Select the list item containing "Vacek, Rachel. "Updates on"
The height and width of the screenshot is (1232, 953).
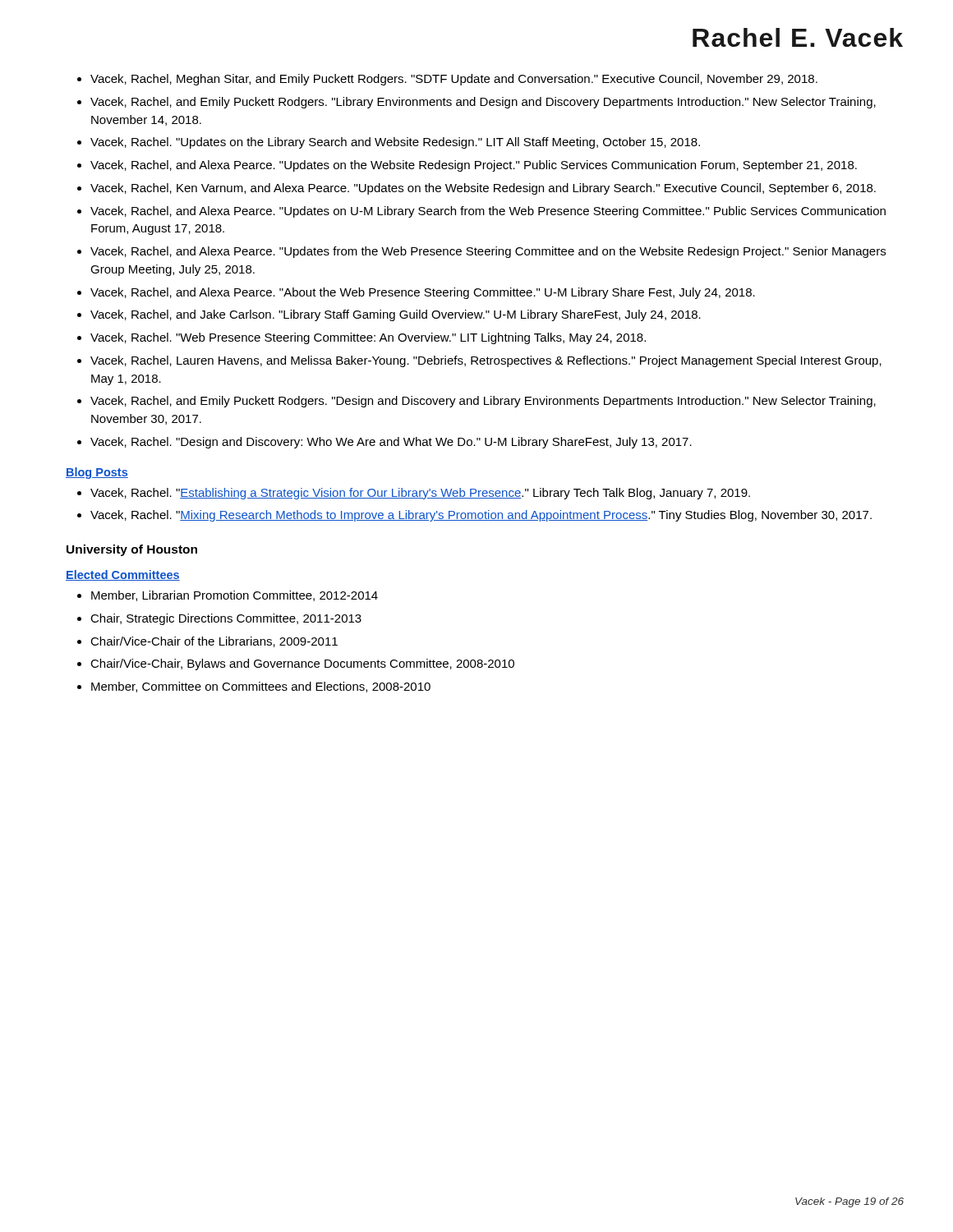pos(396,142)
